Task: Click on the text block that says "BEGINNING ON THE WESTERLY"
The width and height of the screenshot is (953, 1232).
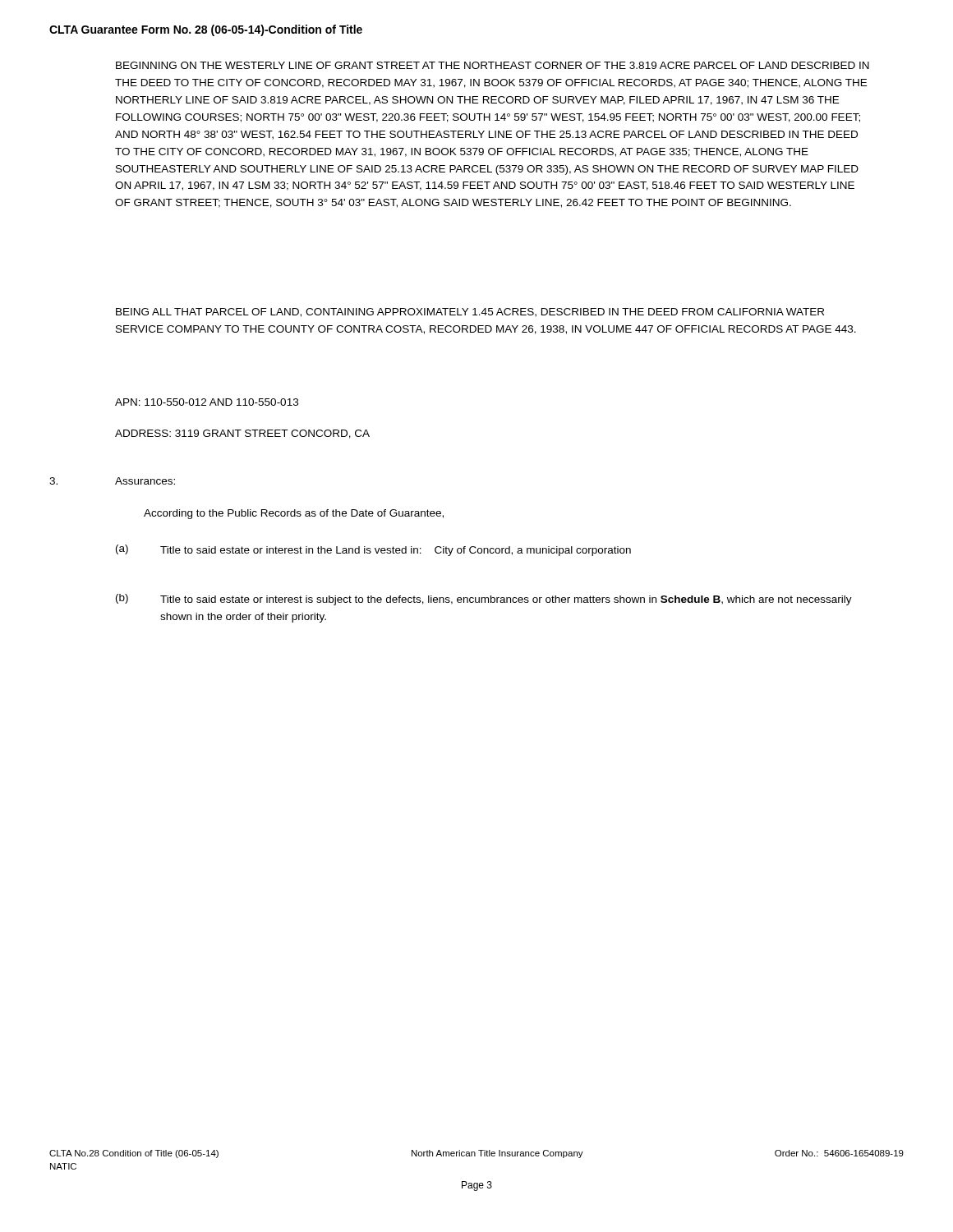Action: 492,134
